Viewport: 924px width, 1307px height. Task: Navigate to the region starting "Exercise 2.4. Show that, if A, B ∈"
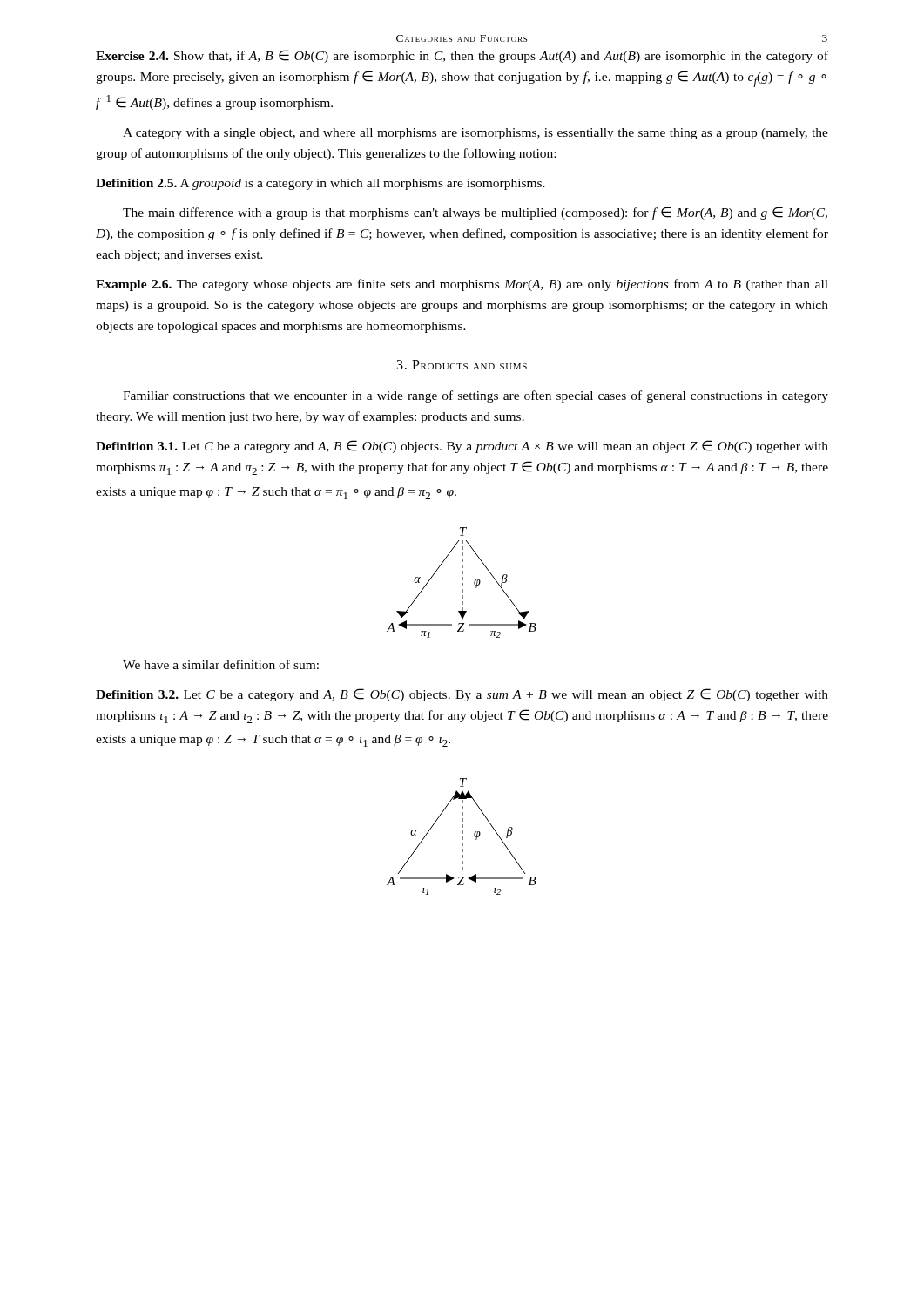click(462, 79)
